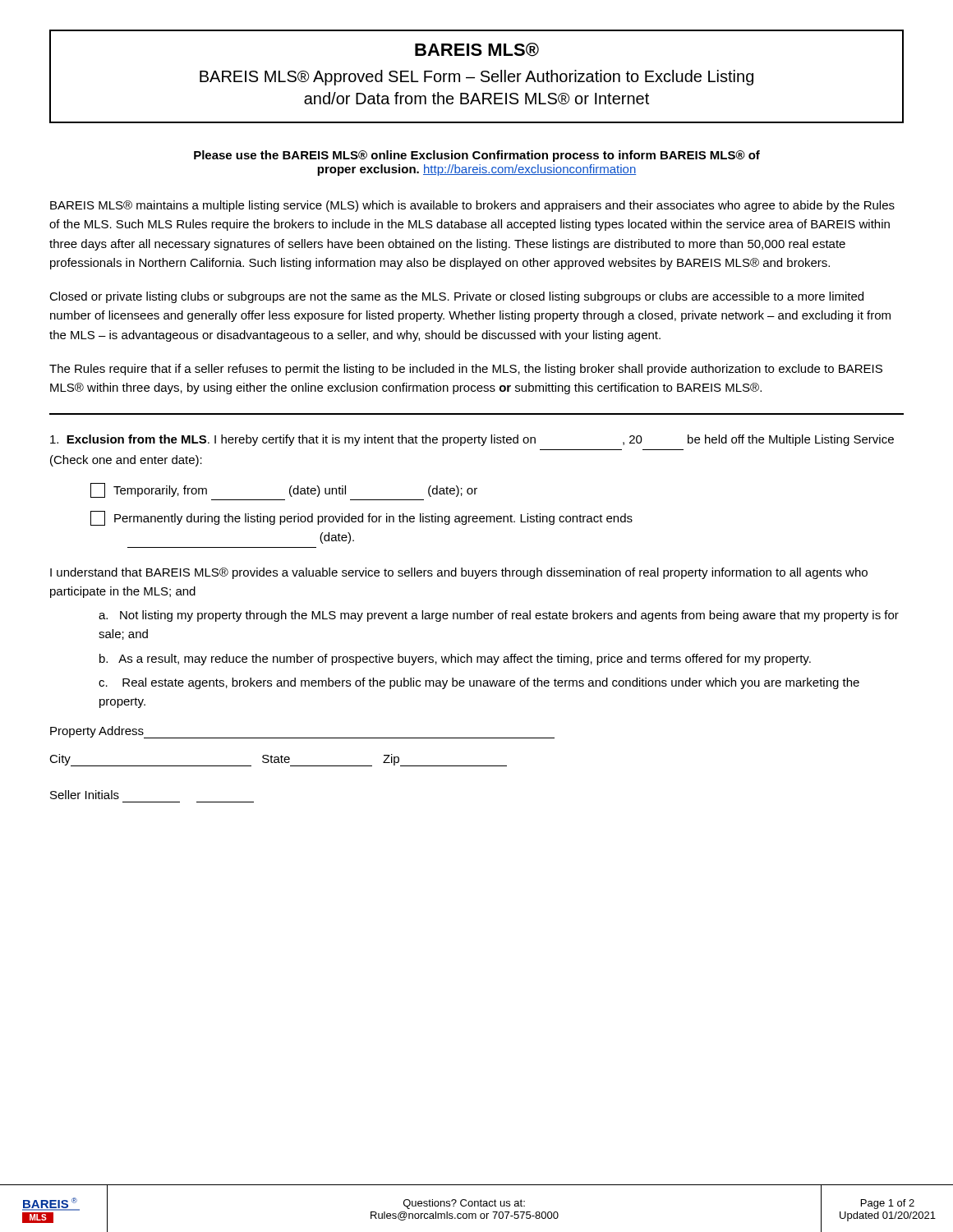Click on the title that says "BAREIS MLS® BAREIS MLS® Approved SEL Form"
This screenshot has width=953, height=1232.
[x=476, y=75]
